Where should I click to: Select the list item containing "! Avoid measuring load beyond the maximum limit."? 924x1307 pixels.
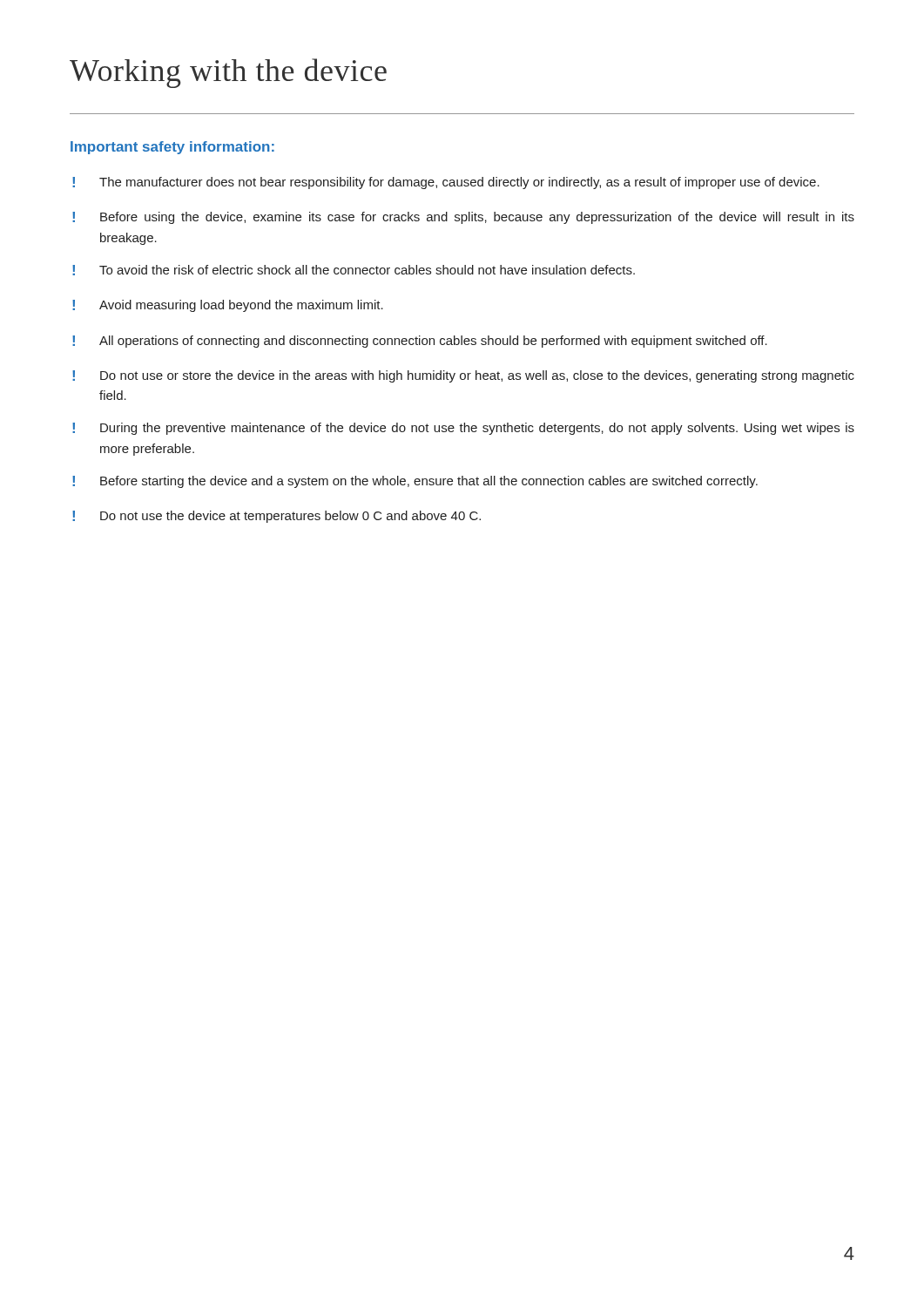coord(228,306)
